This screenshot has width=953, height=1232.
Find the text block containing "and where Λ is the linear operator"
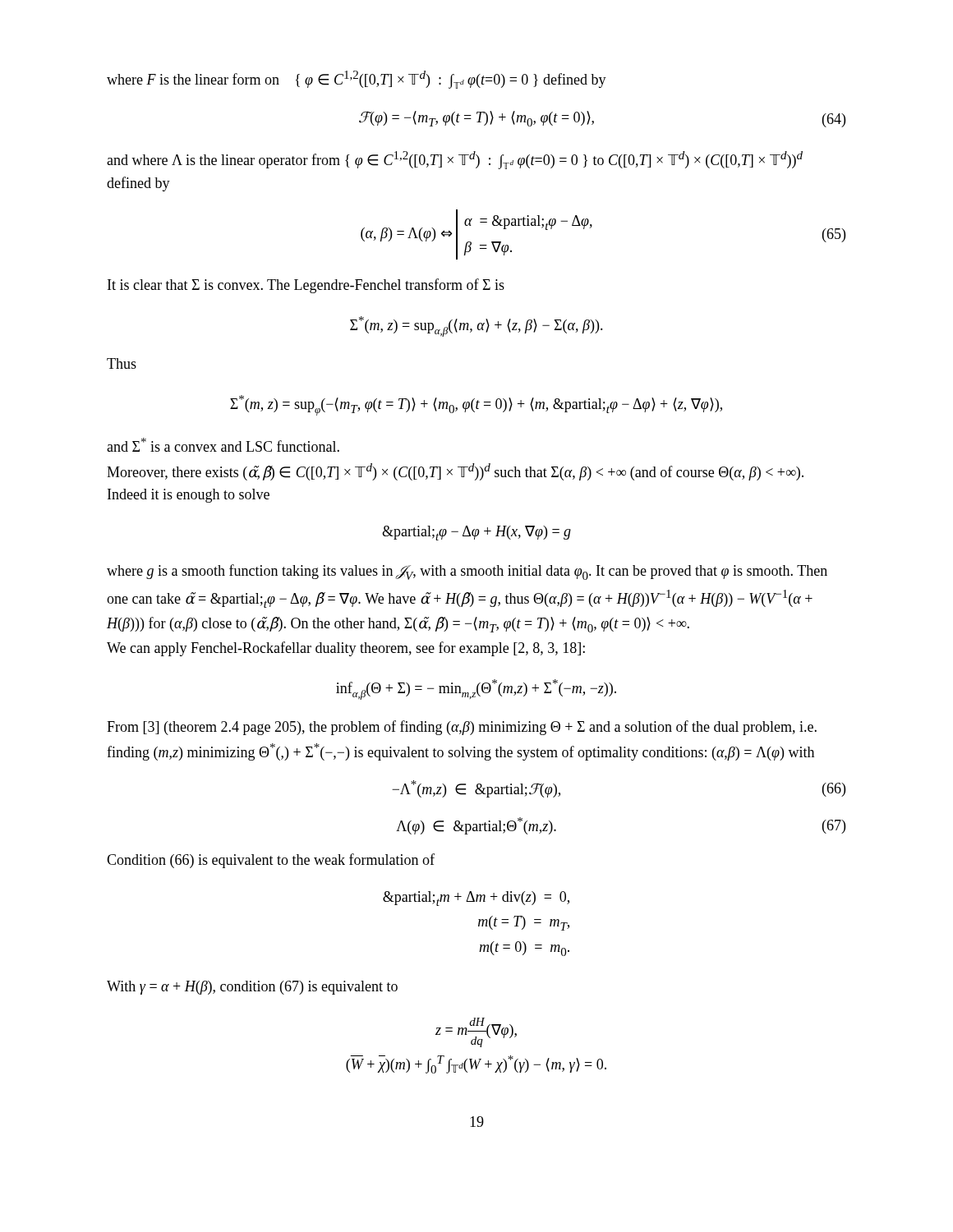[455, 170]
